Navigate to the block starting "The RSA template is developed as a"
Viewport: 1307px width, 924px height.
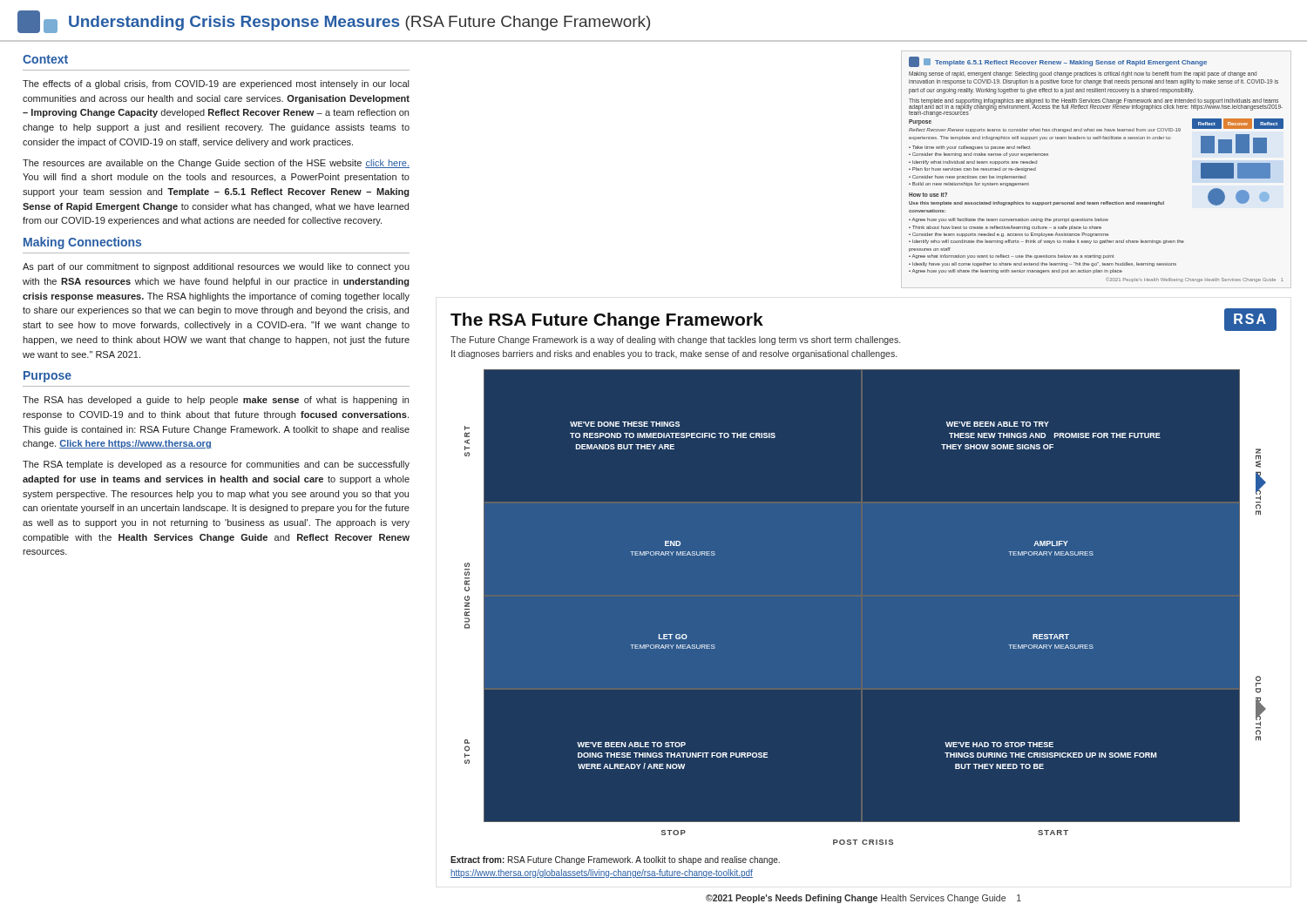click(x=216, y=508)
